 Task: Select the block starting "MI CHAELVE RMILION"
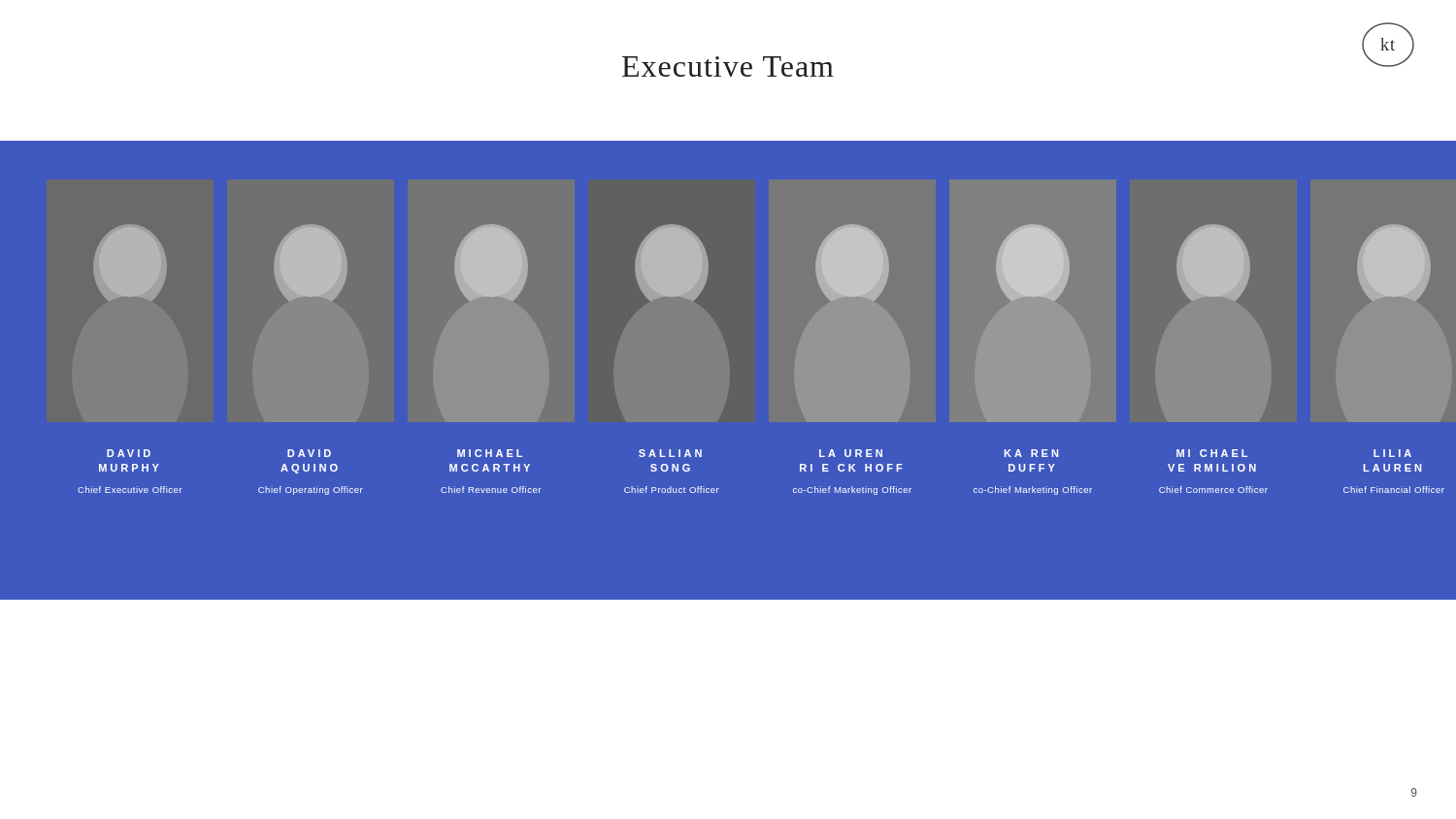click(x=1213, y=471)
